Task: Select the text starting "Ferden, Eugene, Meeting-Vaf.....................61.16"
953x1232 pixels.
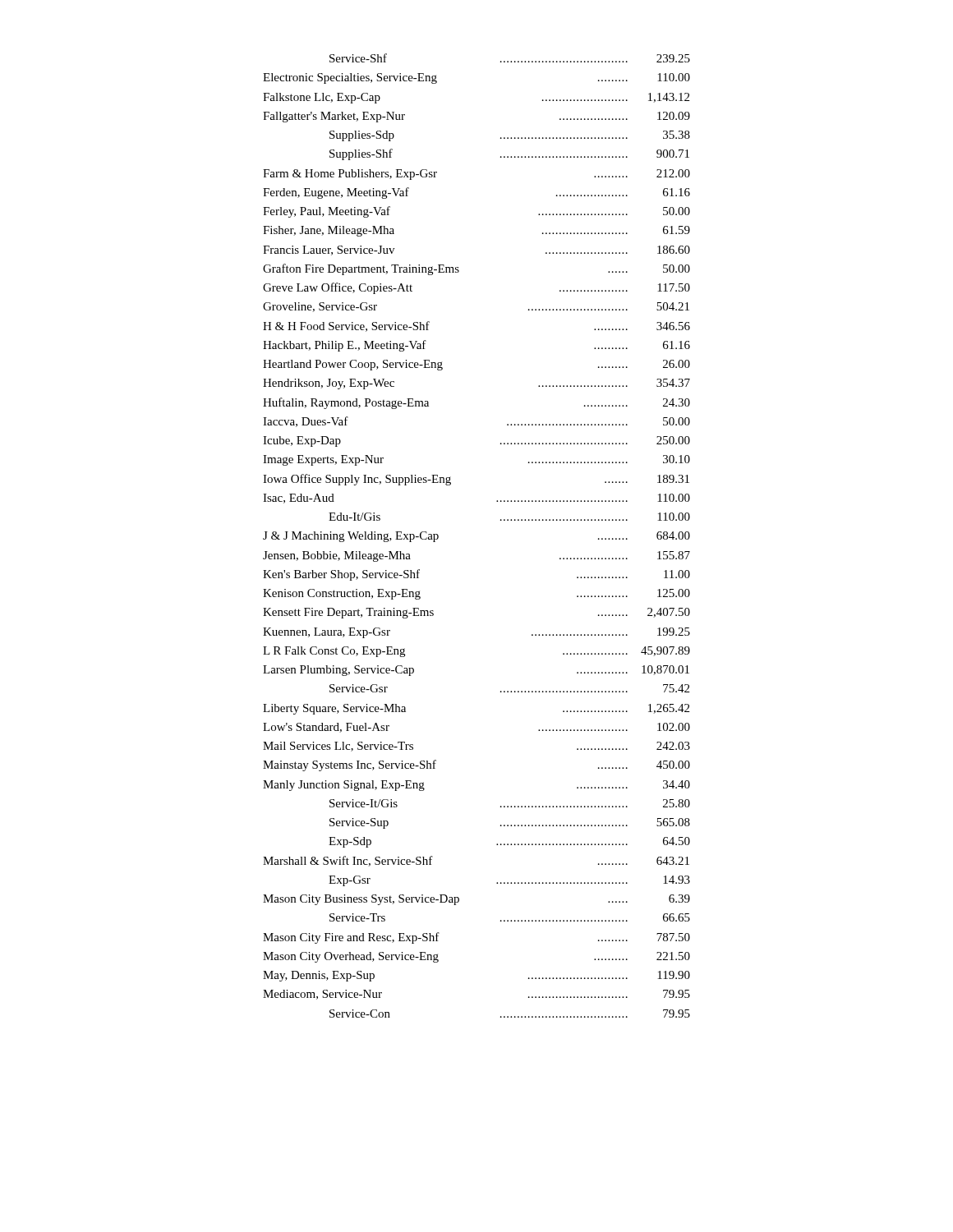Action: (x=337, y=193)
